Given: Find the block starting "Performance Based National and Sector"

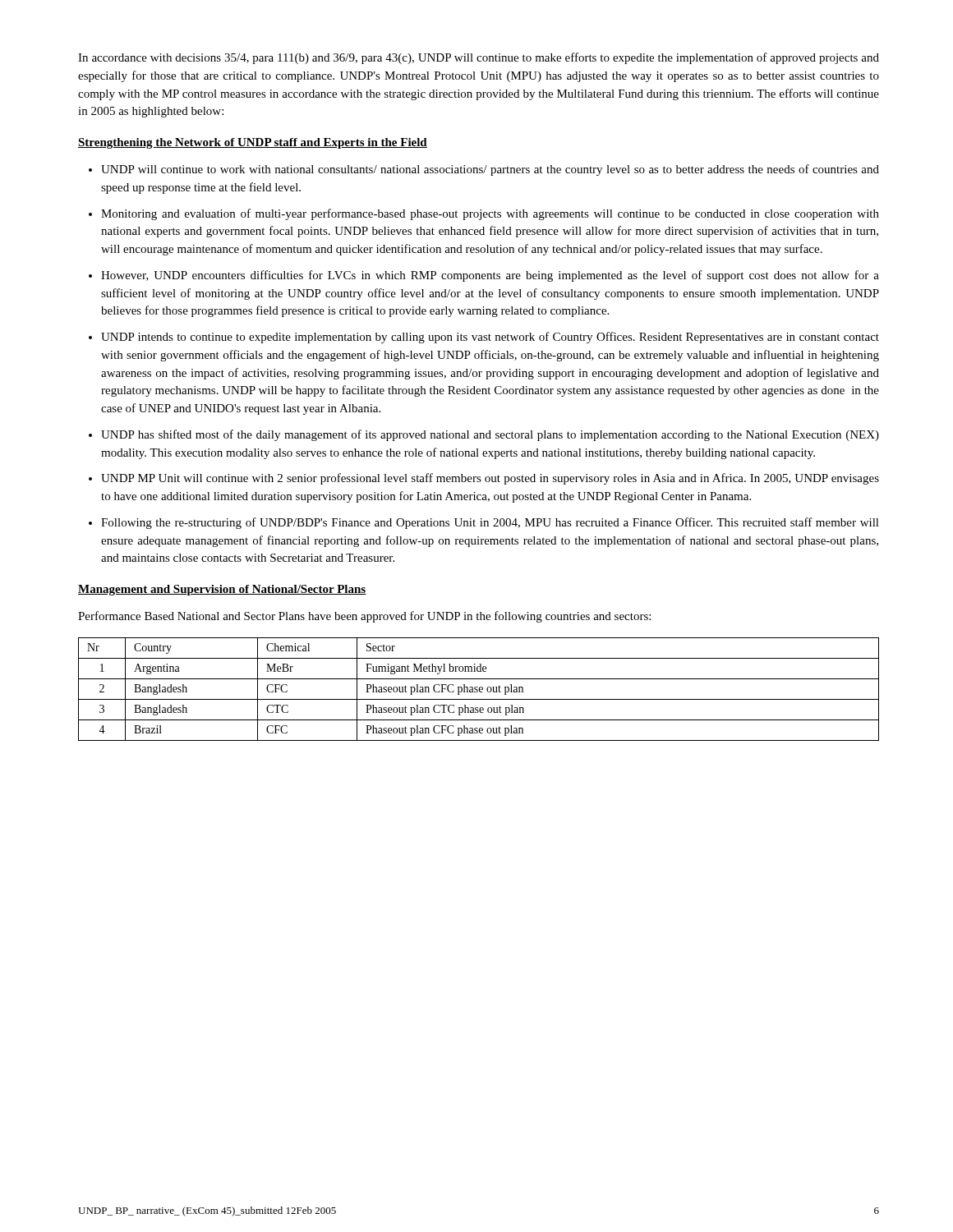Looking at the screenshot, I should pyautogui.click(x=479, y=617).
